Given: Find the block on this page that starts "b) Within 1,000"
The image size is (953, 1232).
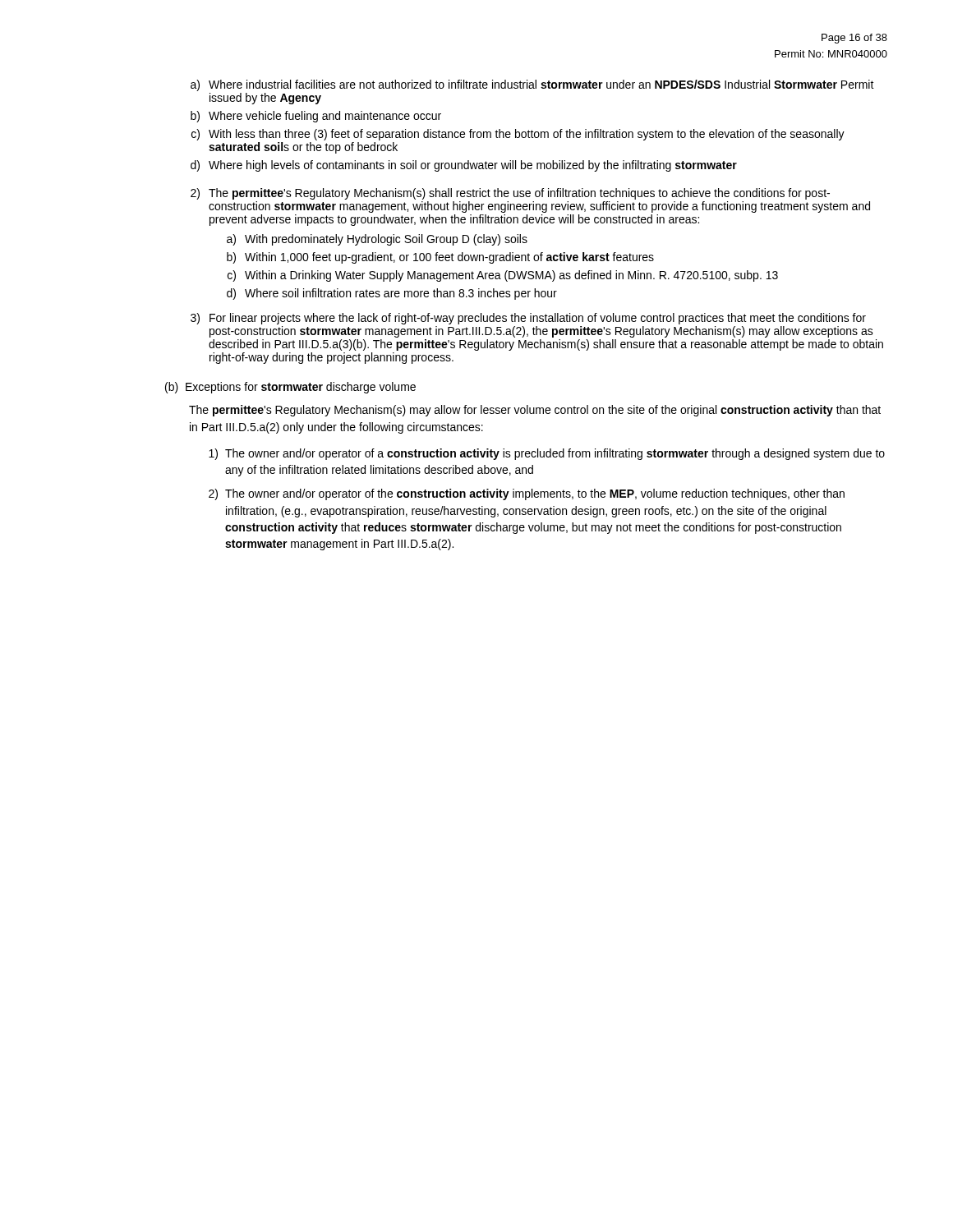Looking at the screenshot, I should 427,257.
